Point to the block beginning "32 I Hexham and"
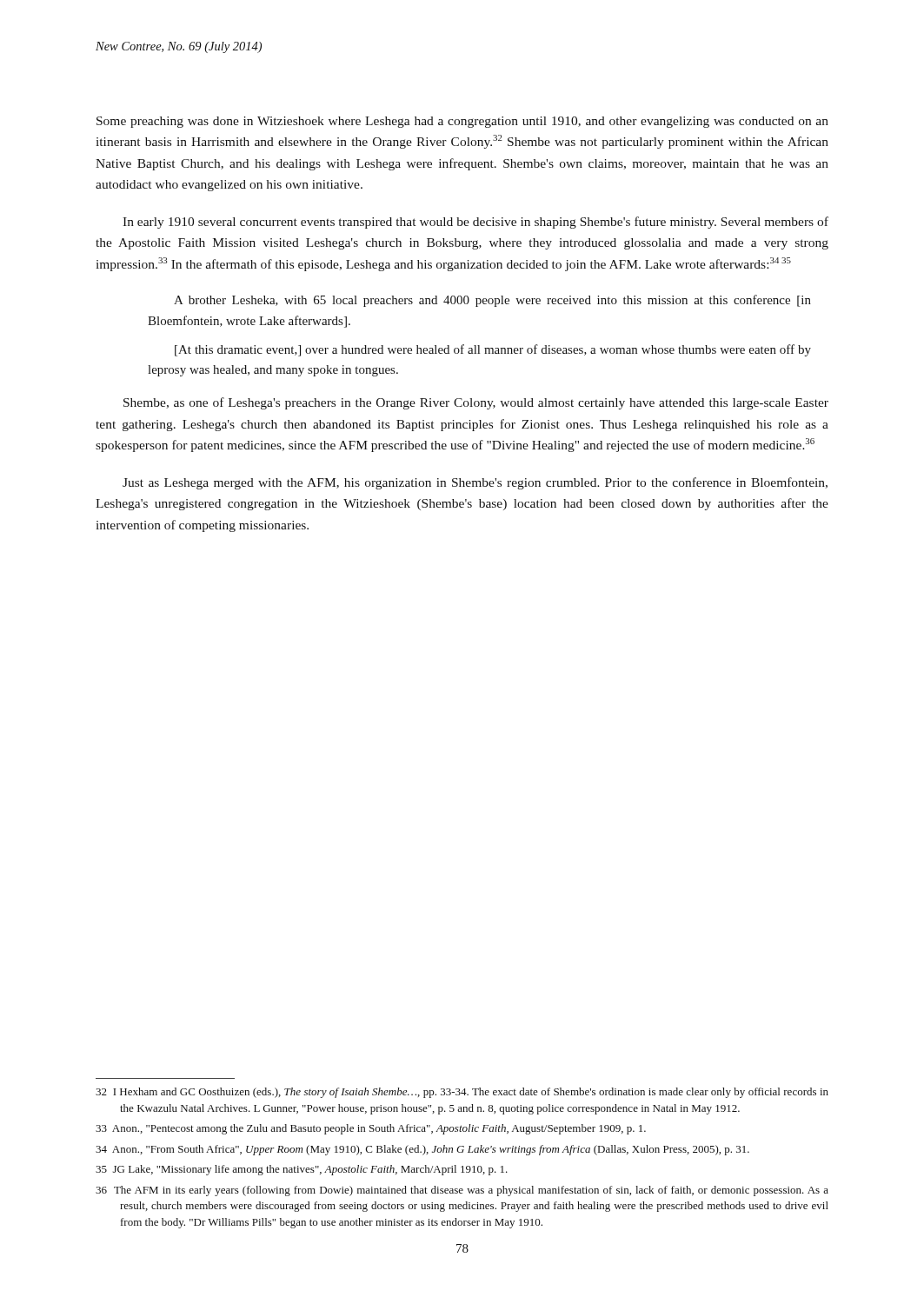 tap(462, 1100)
